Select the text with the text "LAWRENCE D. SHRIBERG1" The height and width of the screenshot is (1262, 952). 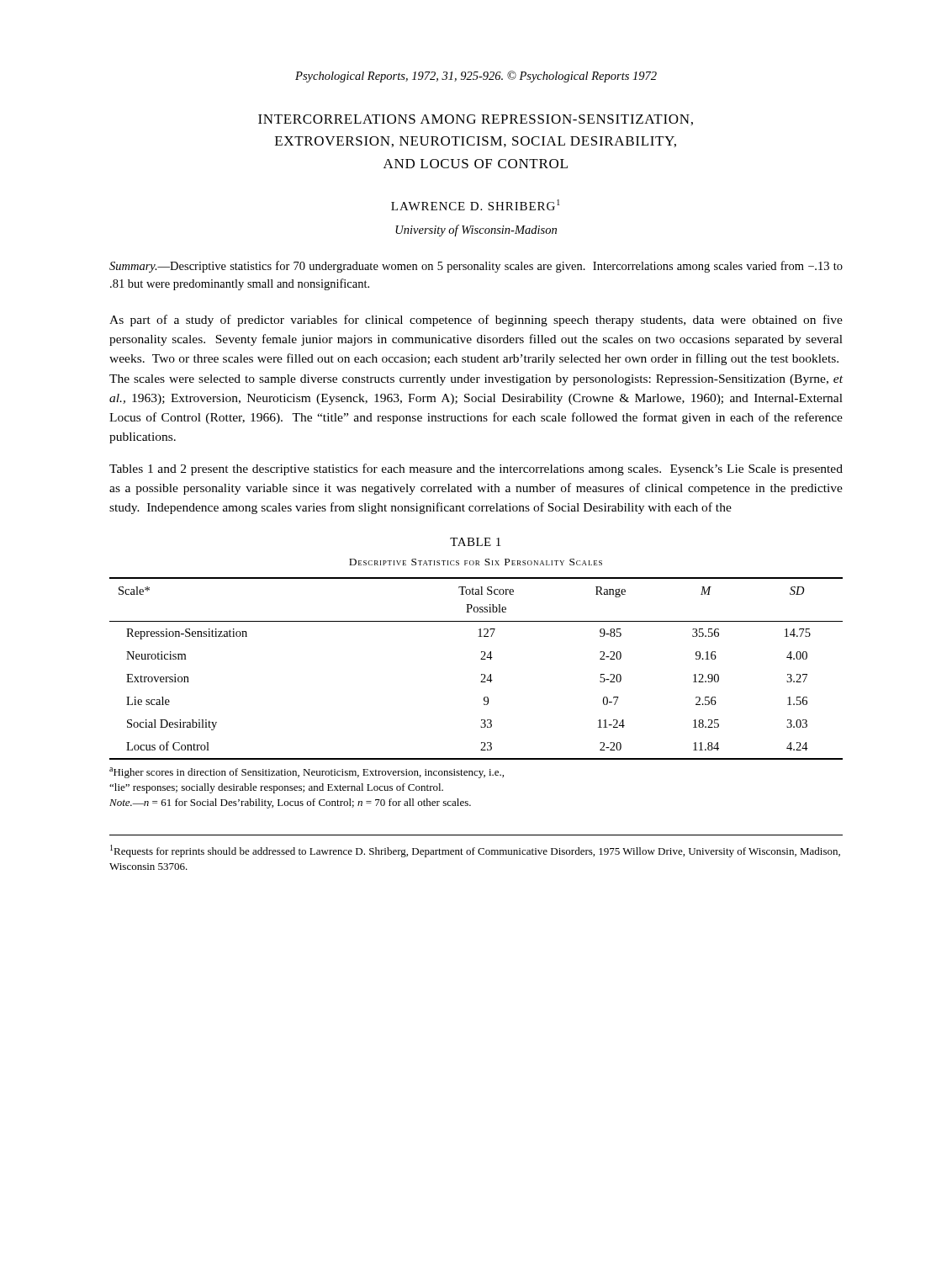(x=476, y=205)
